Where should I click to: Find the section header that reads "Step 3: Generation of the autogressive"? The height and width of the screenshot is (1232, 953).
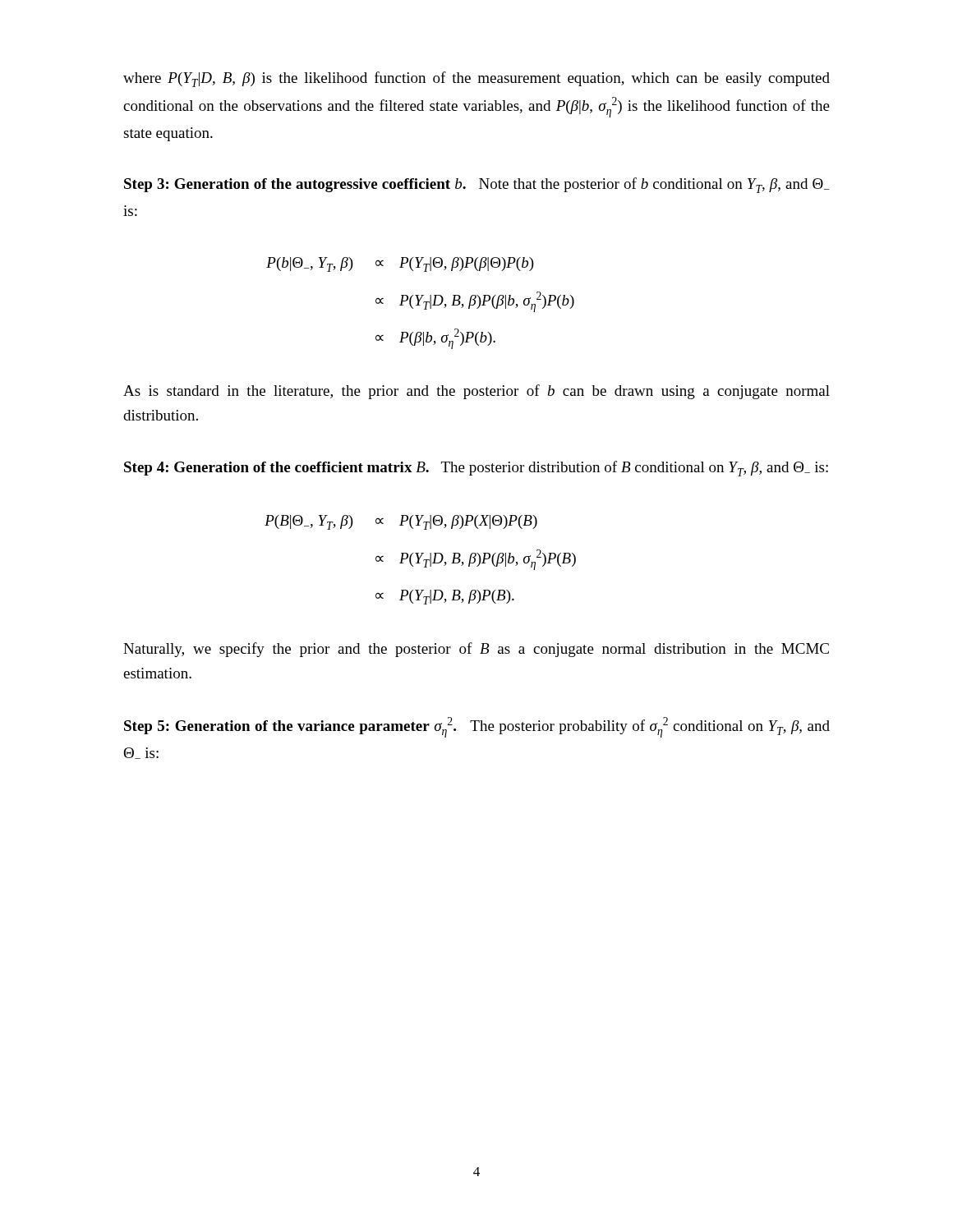click(476, 197)
